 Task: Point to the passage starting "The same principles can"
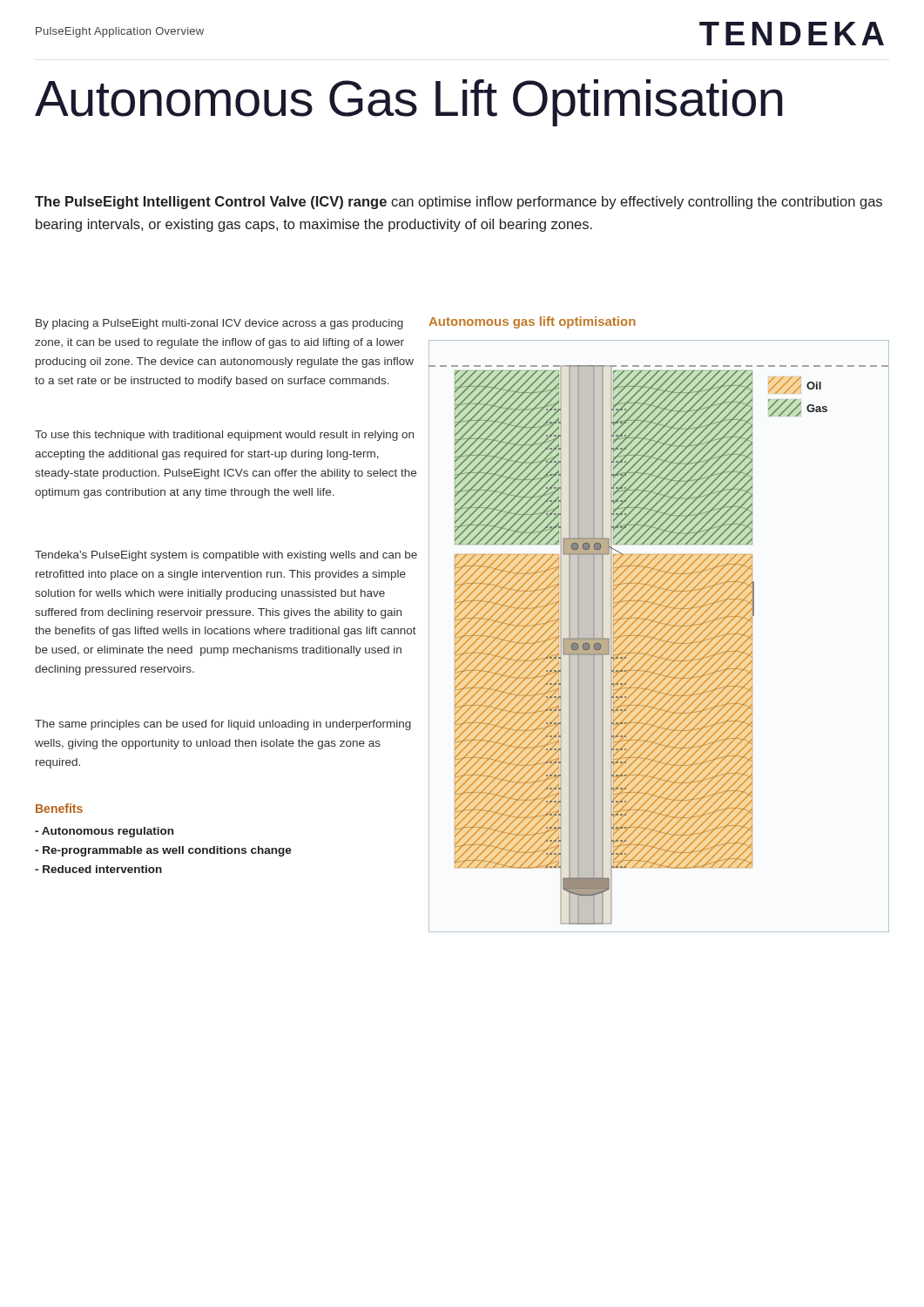(223, 743)
